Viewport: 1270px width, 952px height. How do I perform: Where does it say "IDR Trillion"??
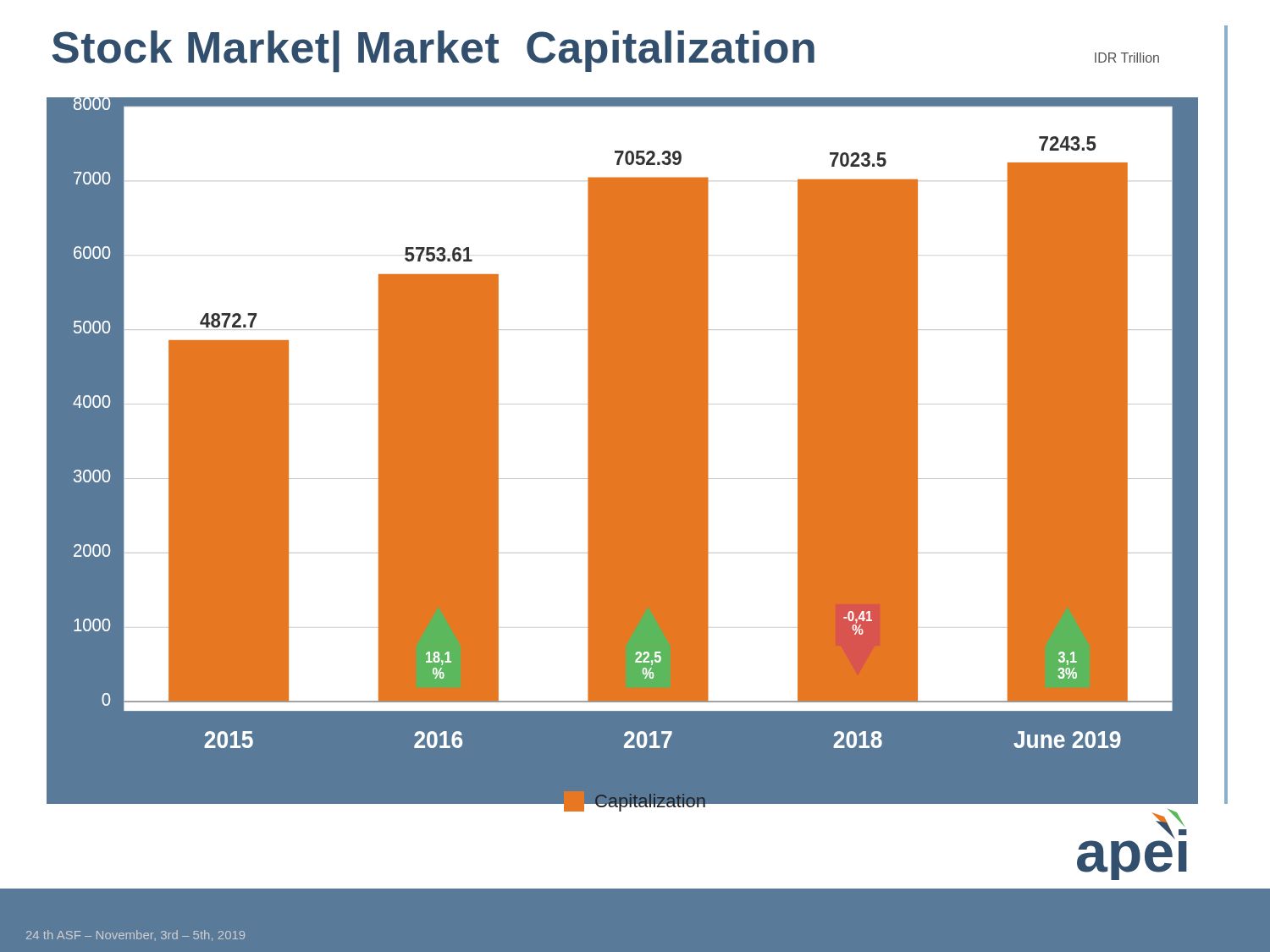tap(1127, 58)
